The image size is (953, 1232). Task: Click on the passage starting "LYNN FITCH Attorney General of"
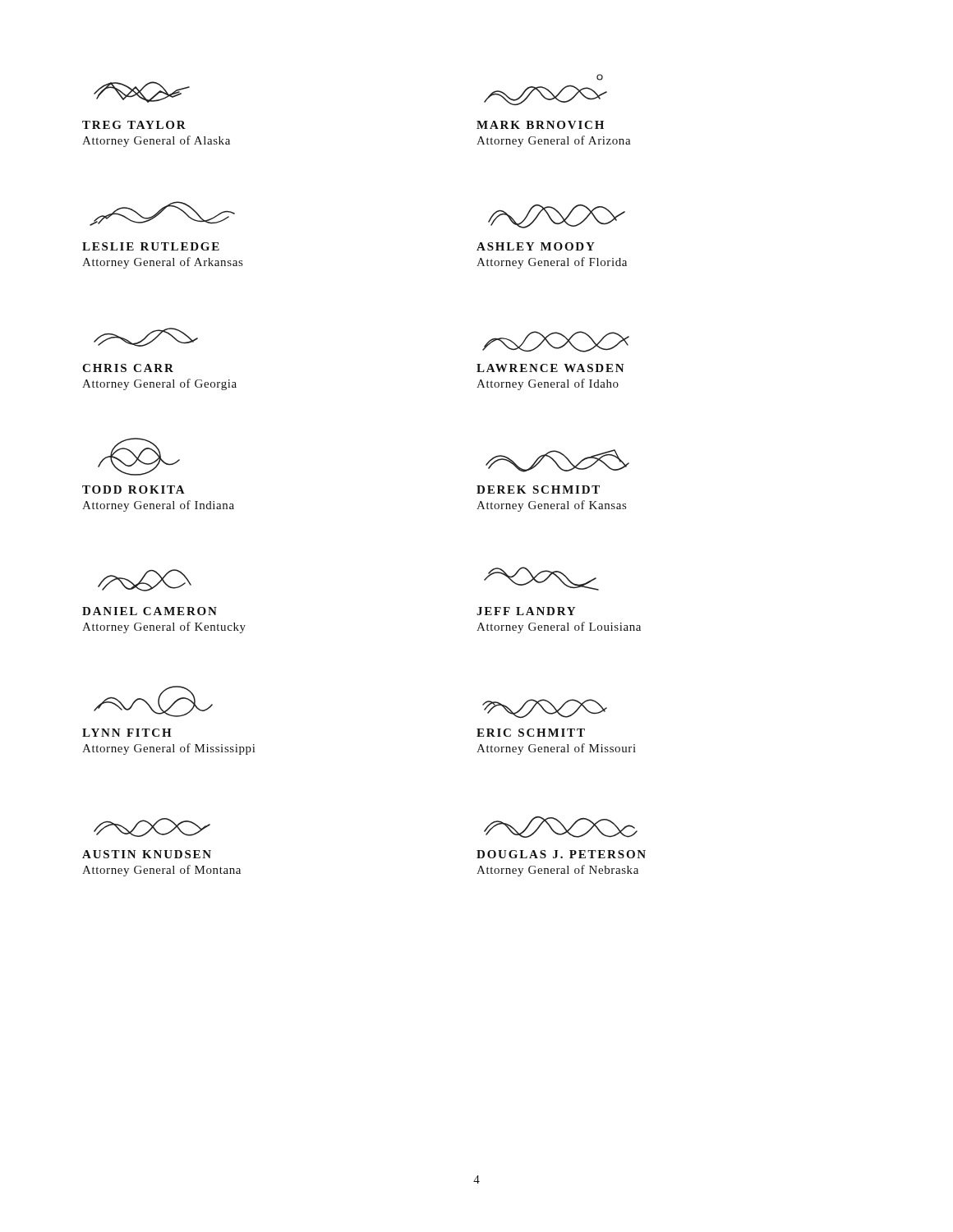coord(127,733)
